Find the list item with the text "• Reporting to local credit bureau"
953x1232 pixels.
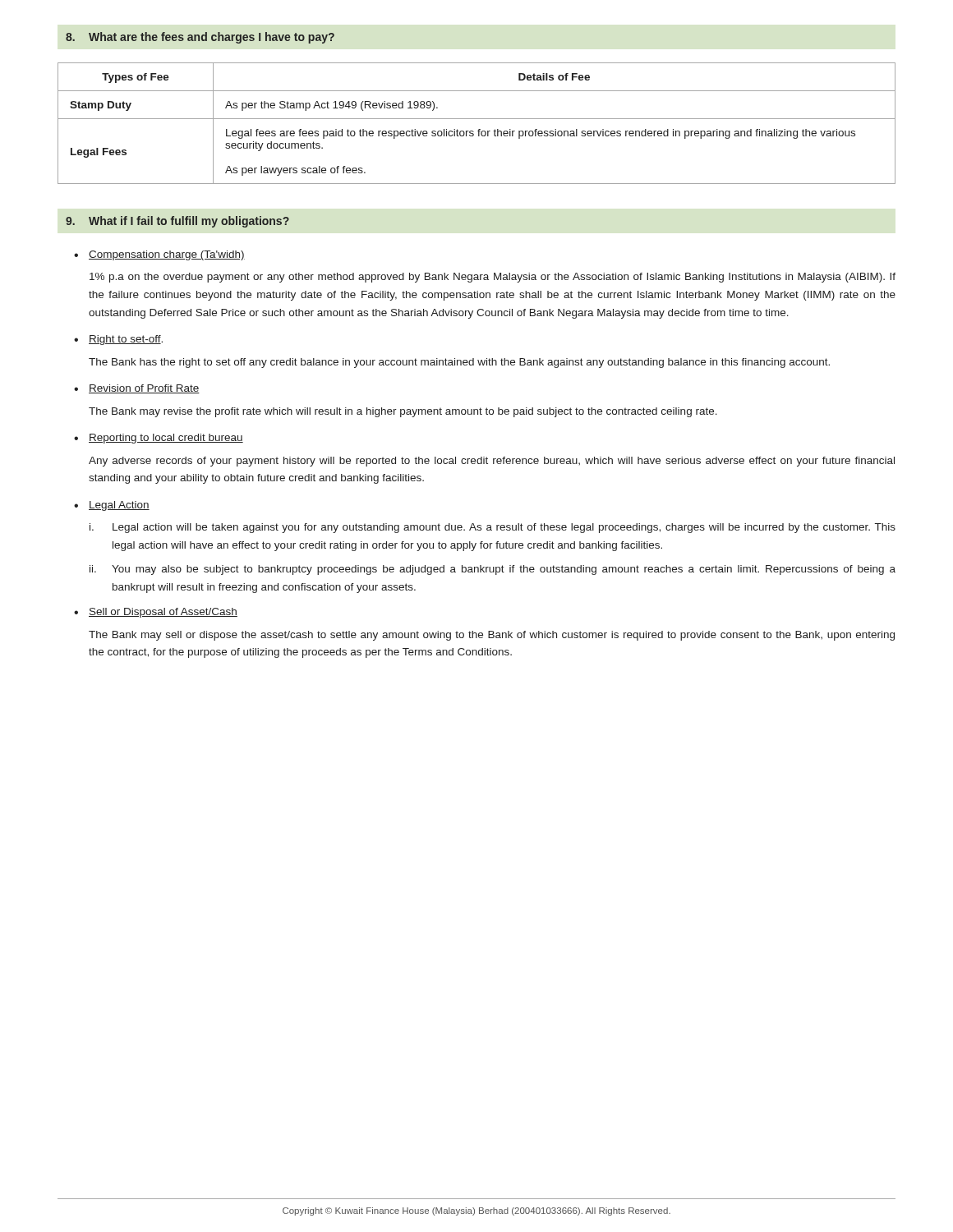158,439
